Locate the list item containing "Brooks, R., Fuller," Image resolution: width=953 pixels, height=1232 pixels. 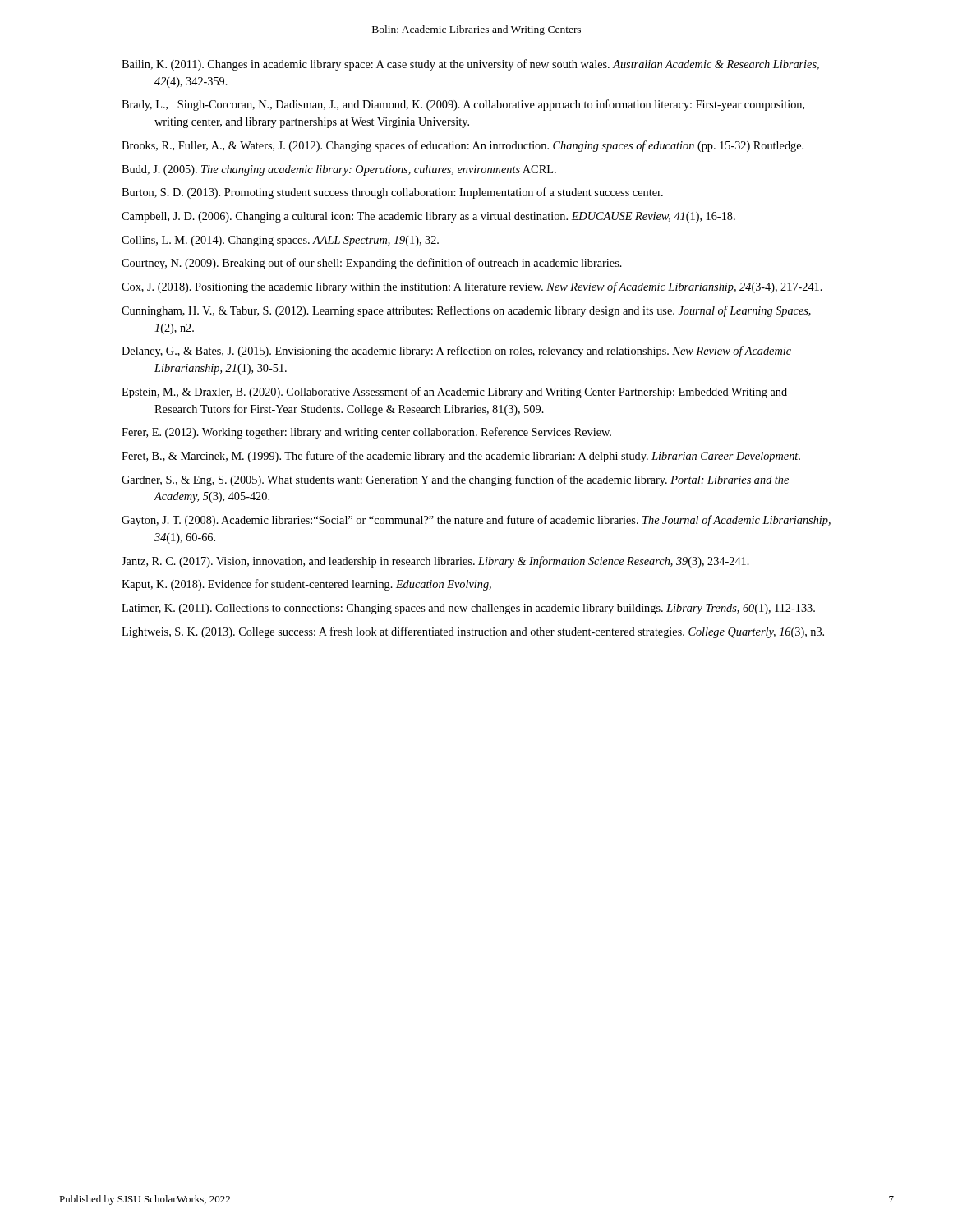pyautogui.click(x=463, y=145)
